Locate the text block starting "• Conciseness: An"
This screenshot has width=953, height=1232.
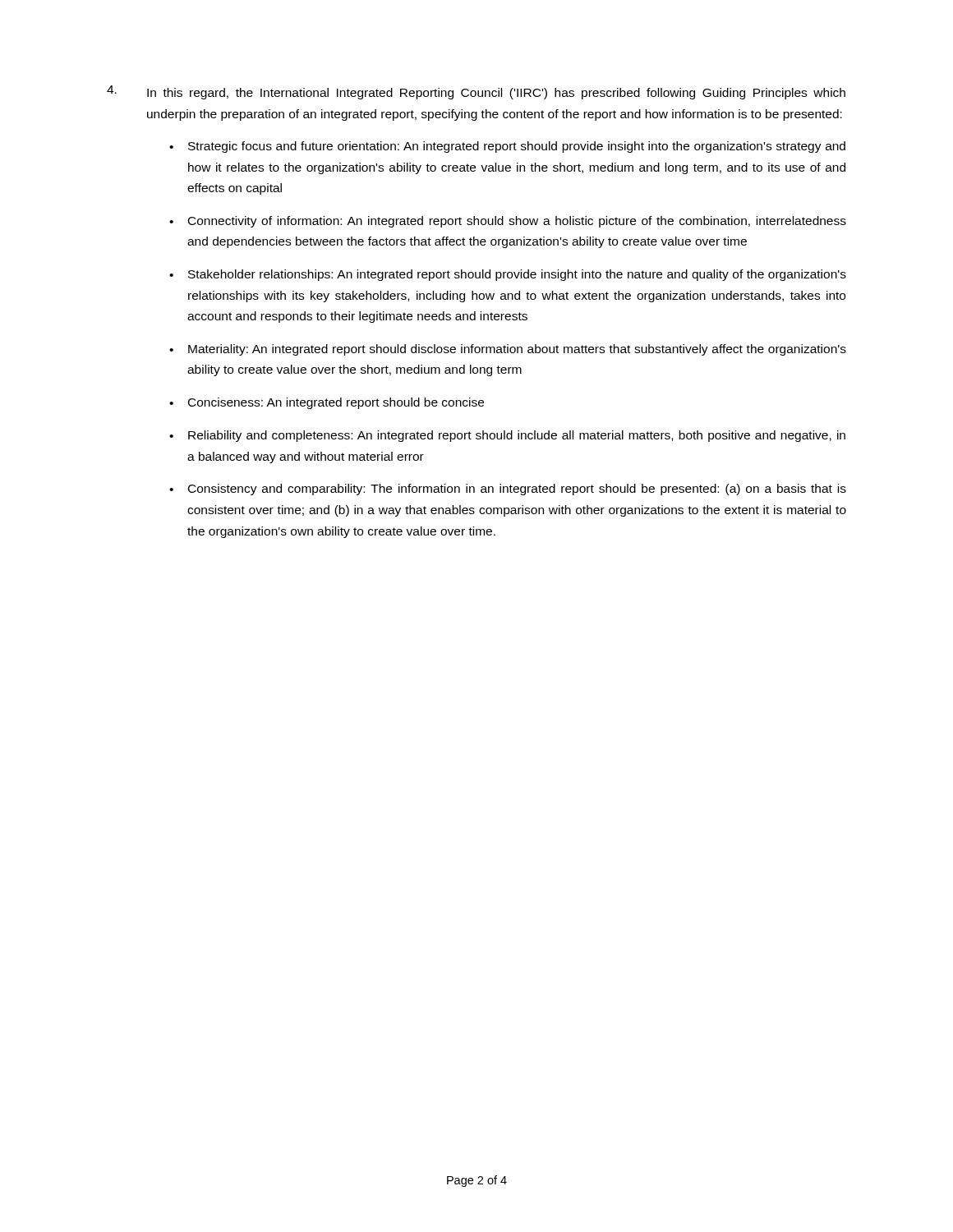click(x=327, y=403)
